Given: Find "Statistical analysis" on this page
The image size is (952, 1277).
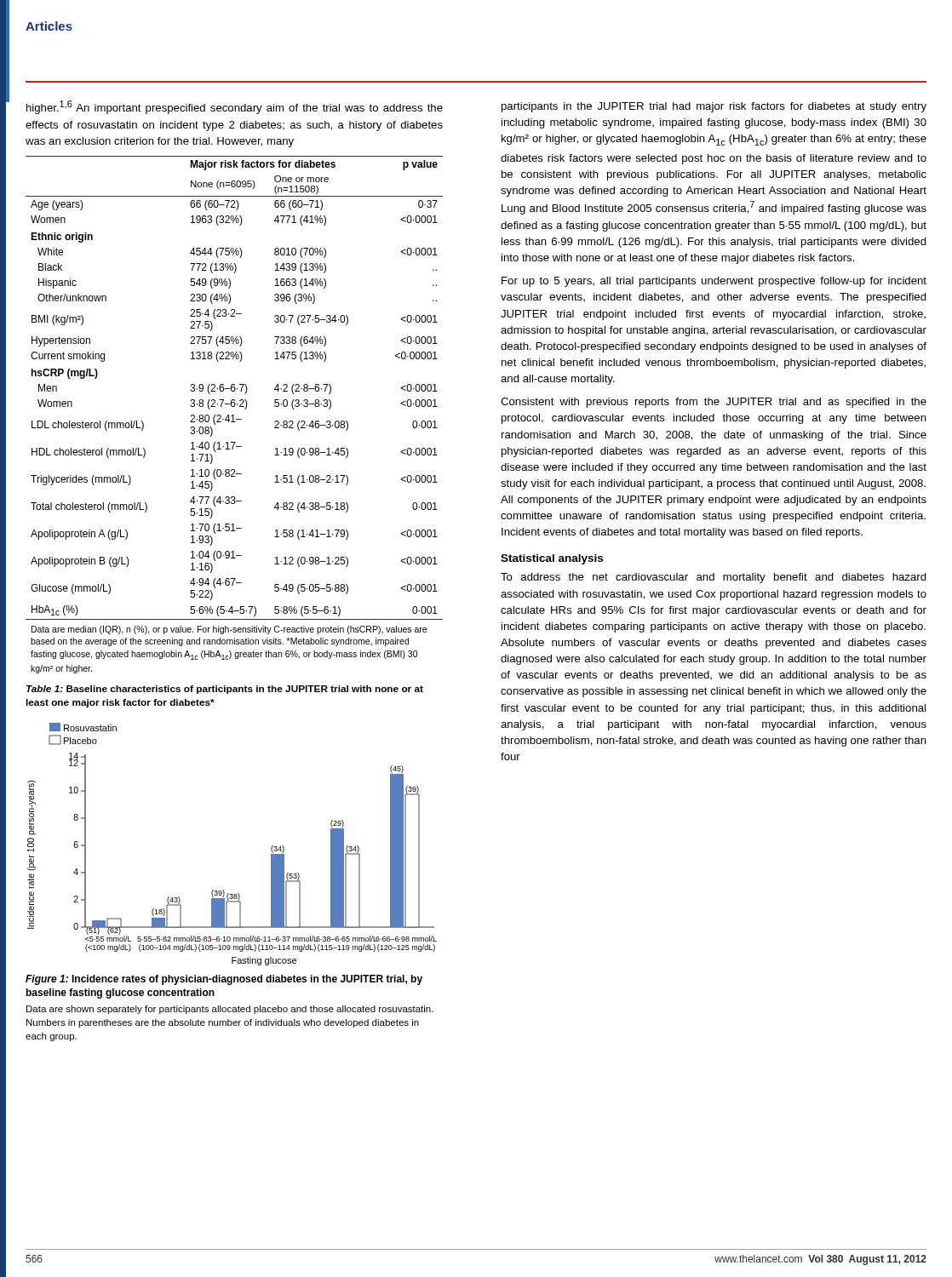Looking at the screenshot, I should pyautogui.click(x=552, y=558).
